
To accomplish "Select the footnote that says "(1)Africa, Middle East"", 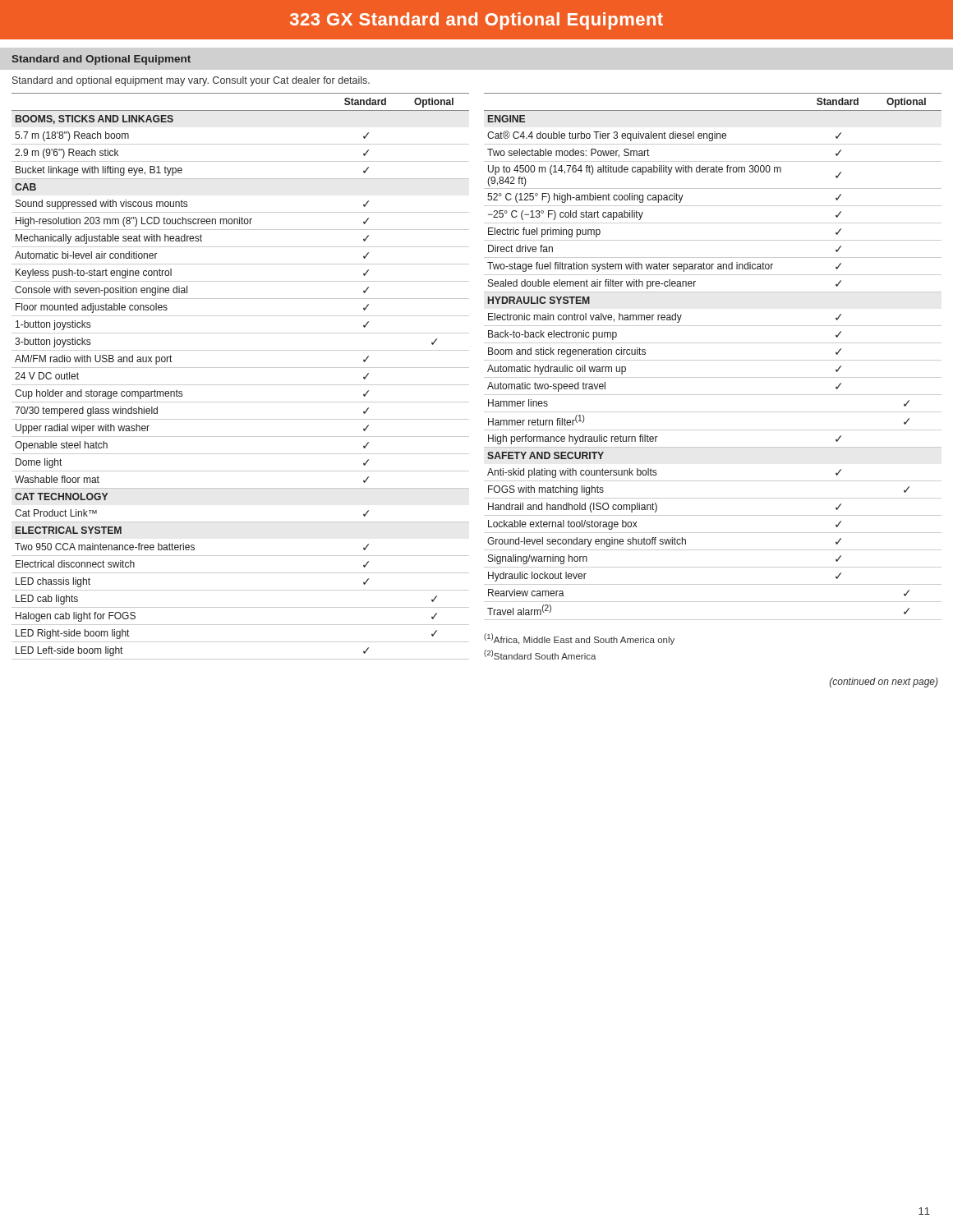I will coord(579,638).
